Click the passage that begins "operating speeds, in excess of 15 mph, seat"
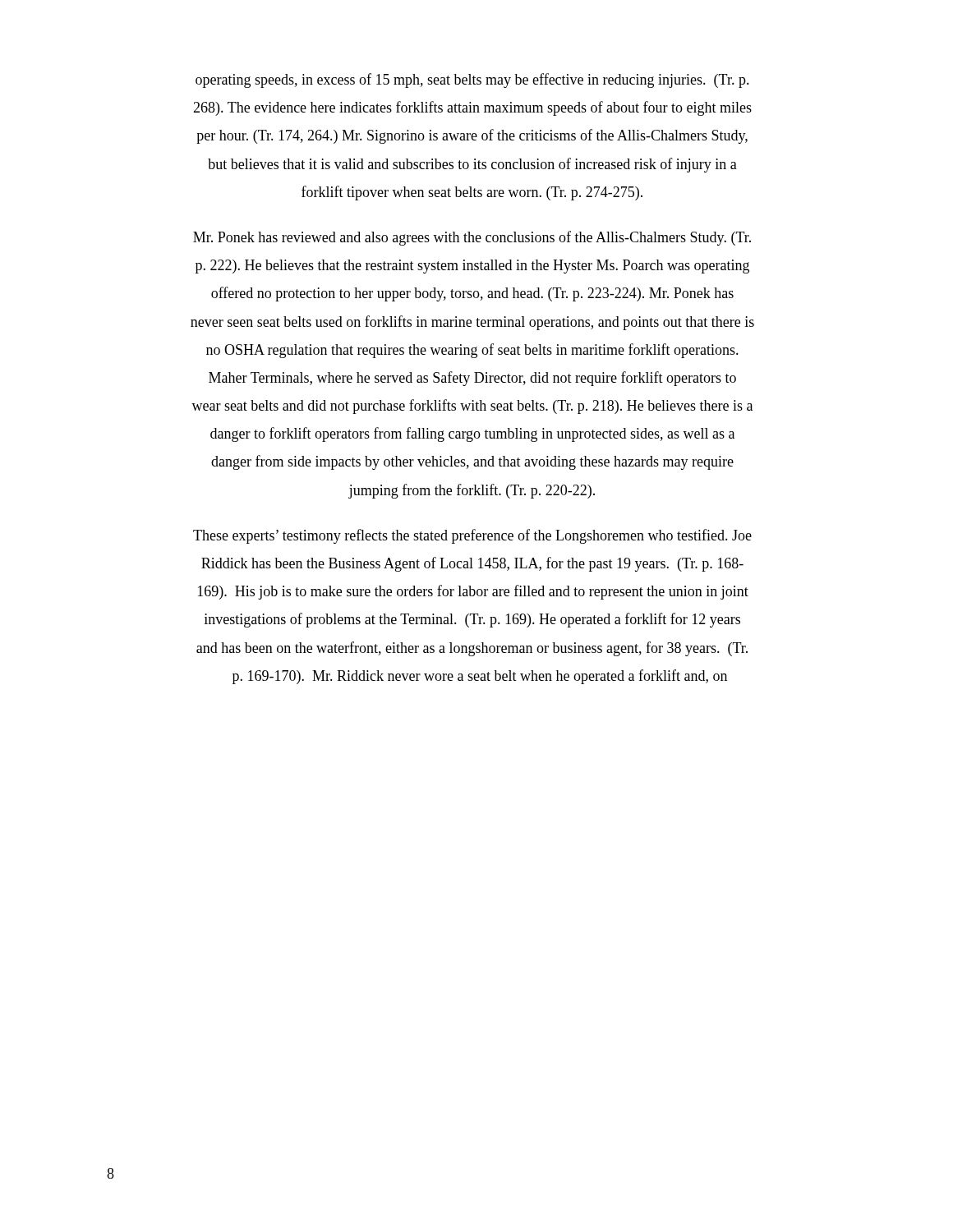 click(472, 136)
